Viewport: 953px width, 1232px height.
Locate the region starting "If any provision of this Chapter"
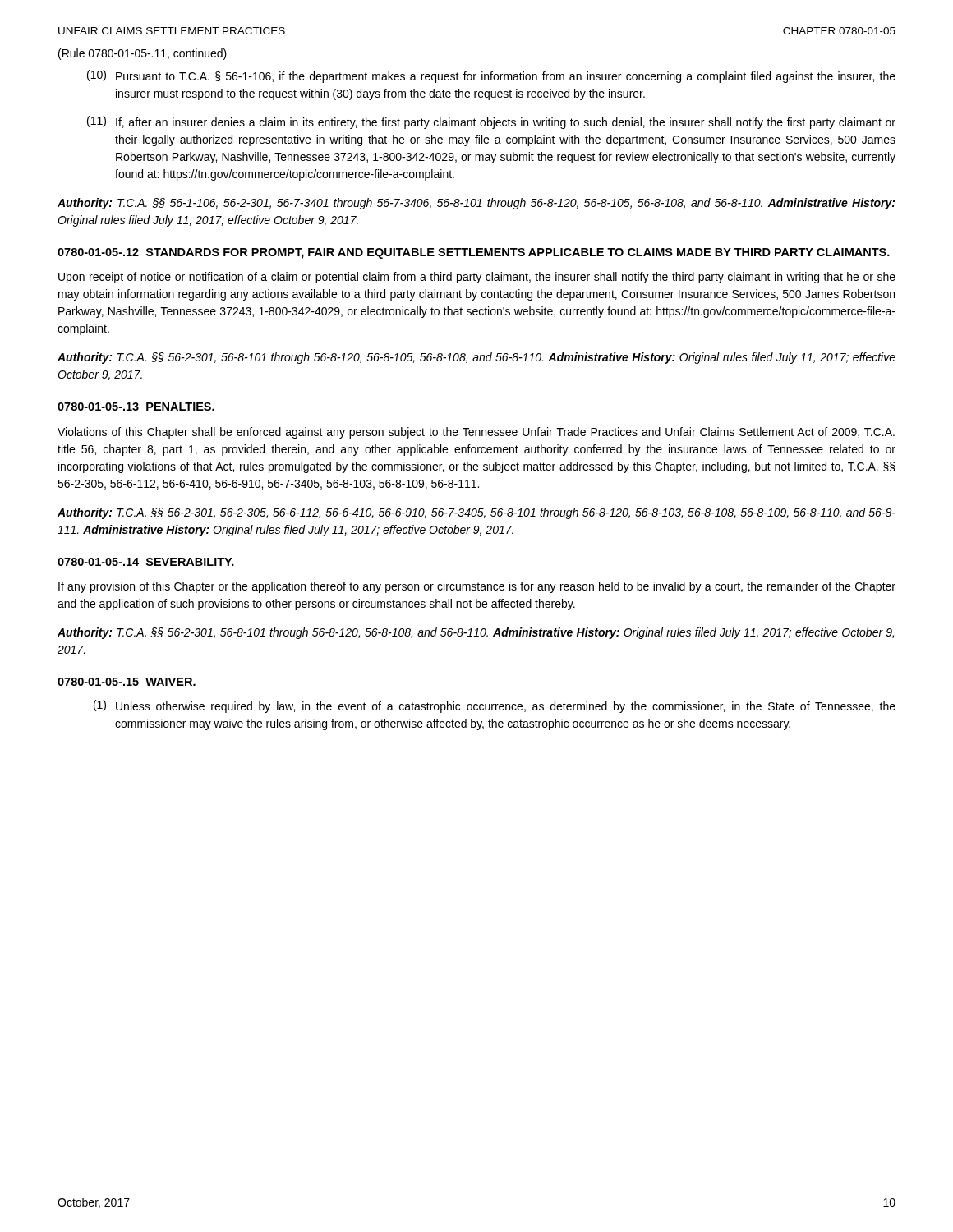tap(476, 595)
